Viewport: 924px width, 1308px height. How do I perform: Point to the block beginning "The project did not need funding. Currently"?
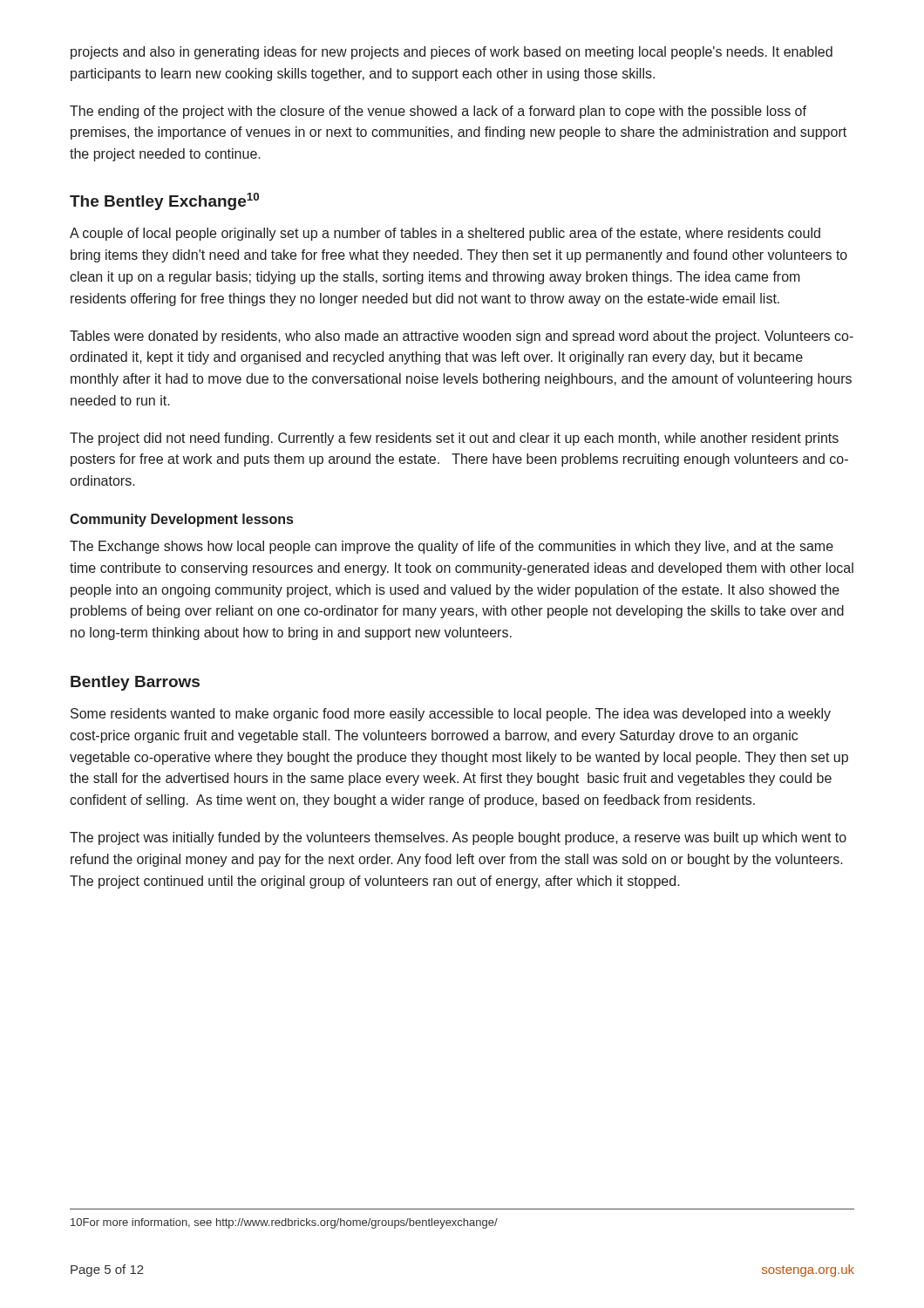click(459, 460)
